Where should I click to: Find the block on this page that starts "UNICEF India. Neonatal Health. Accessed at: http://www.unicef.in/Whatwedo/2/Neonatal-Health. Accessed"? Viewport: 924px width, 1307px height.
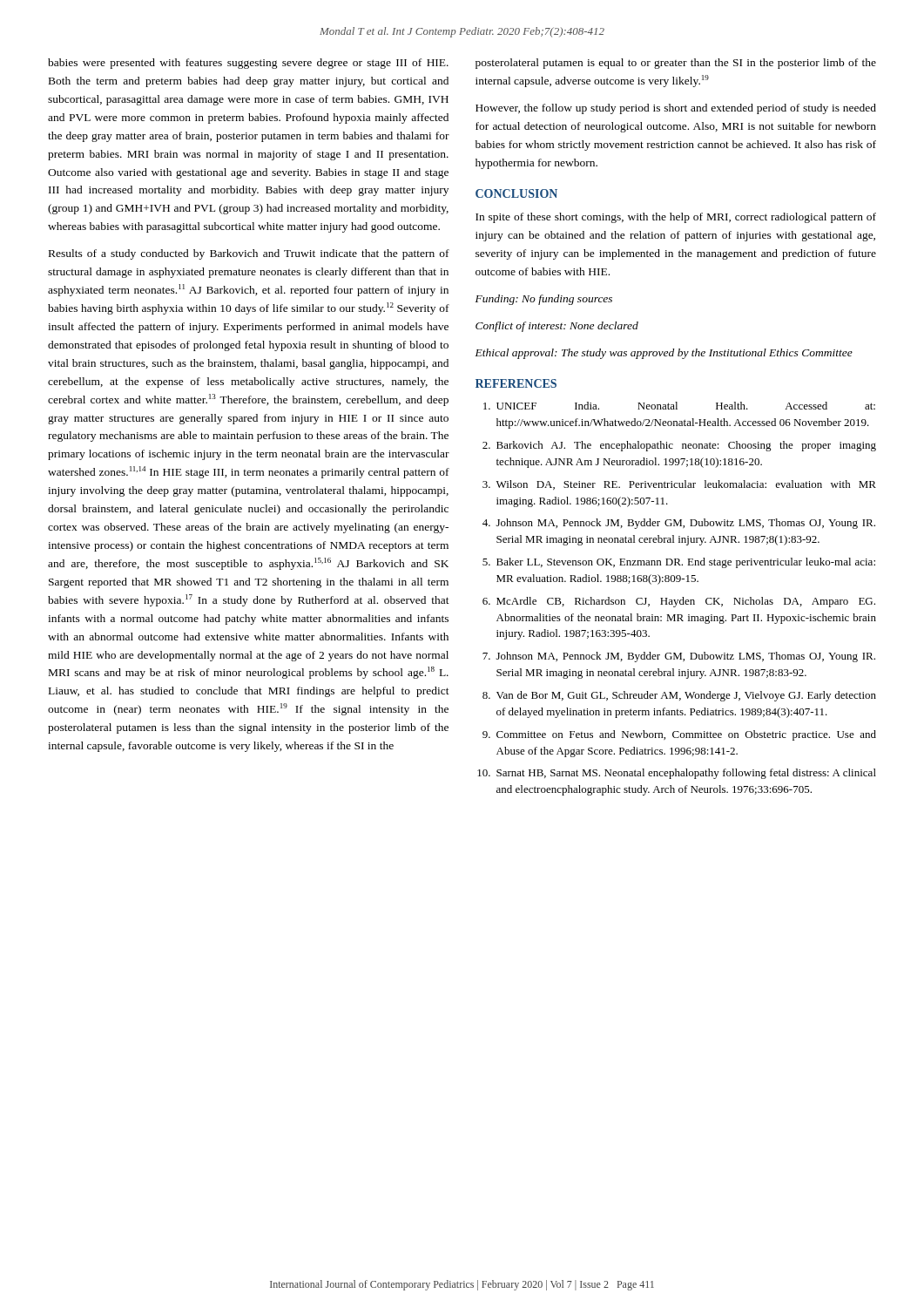click(676, 415)
